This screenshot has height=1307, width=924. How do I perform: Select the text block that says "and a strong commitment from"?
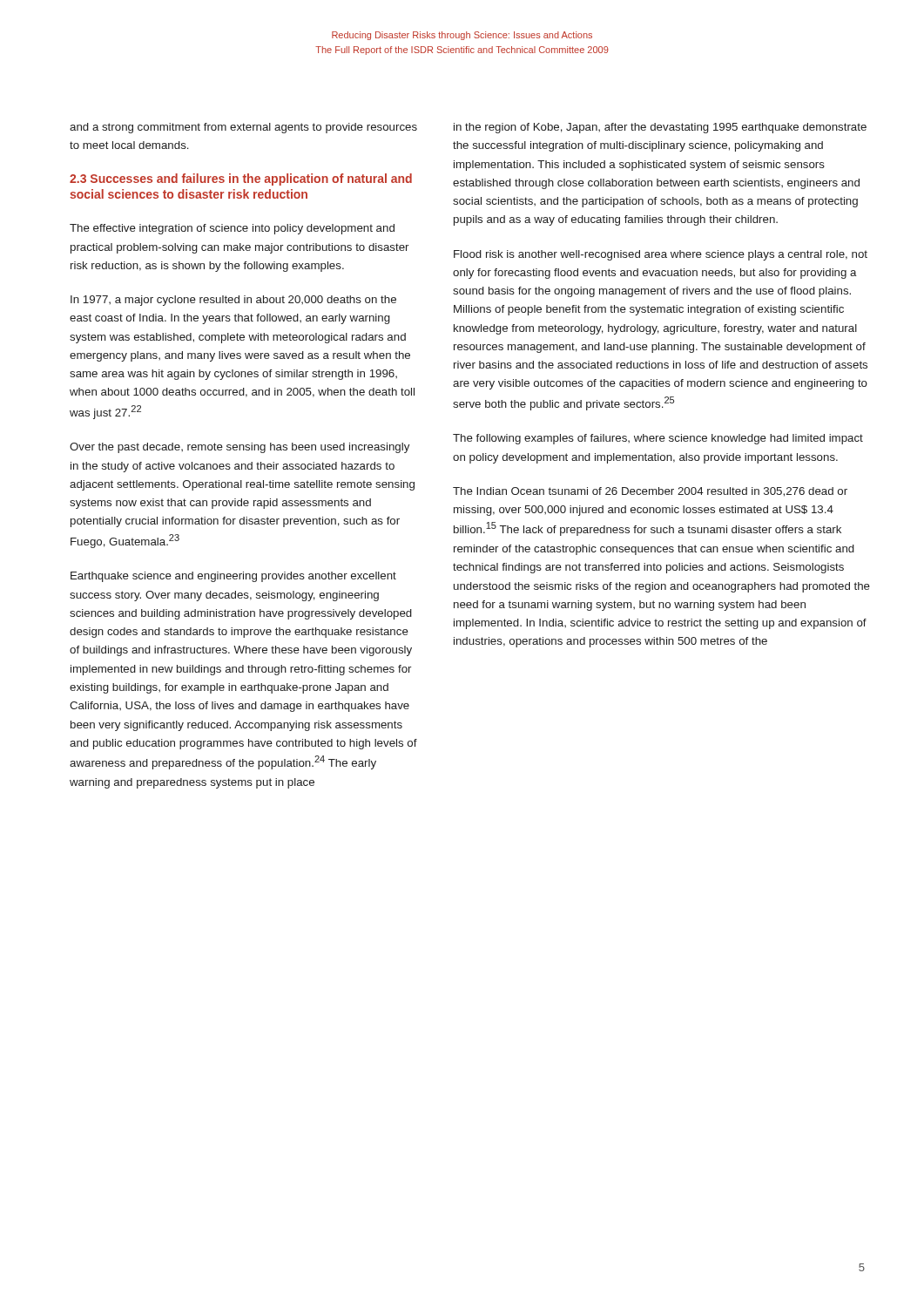click(x=243, y=136)
